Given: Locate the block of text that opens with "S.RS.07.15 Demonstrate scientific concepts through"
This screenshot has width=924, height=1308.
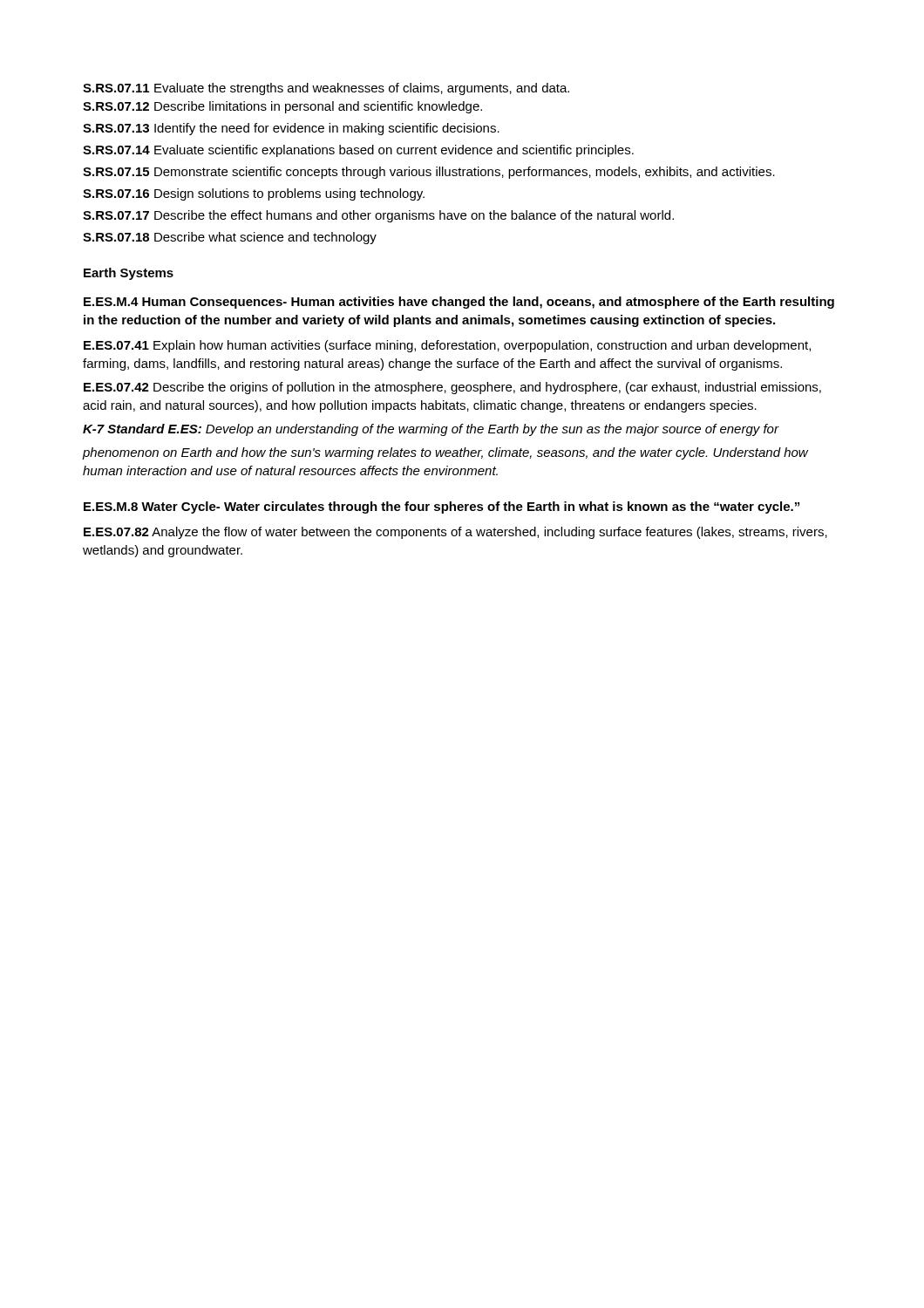Looking at the screenshot, I should click(429, 171).
